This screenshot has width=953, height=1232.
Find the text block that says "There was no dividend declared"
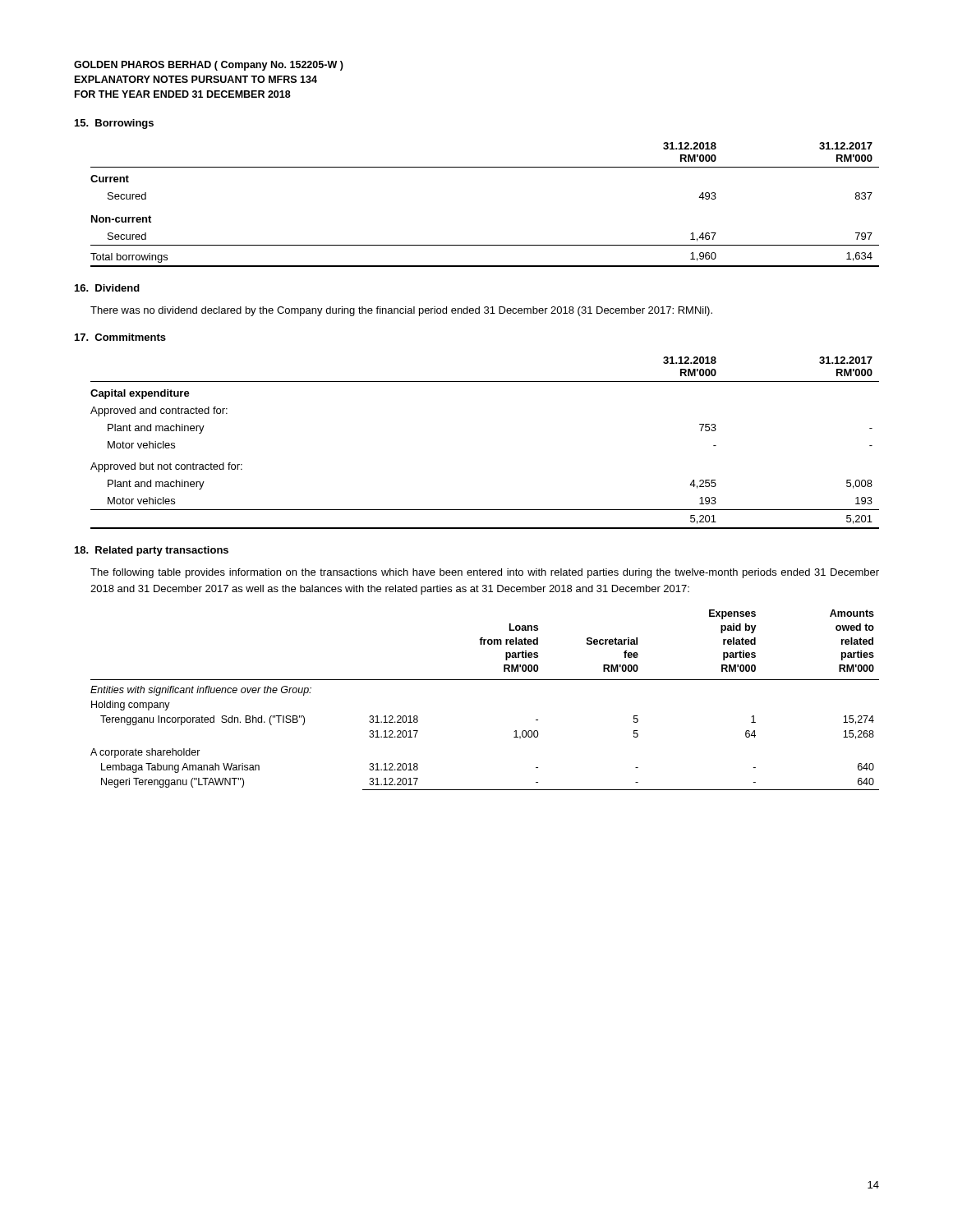(402, 310)
